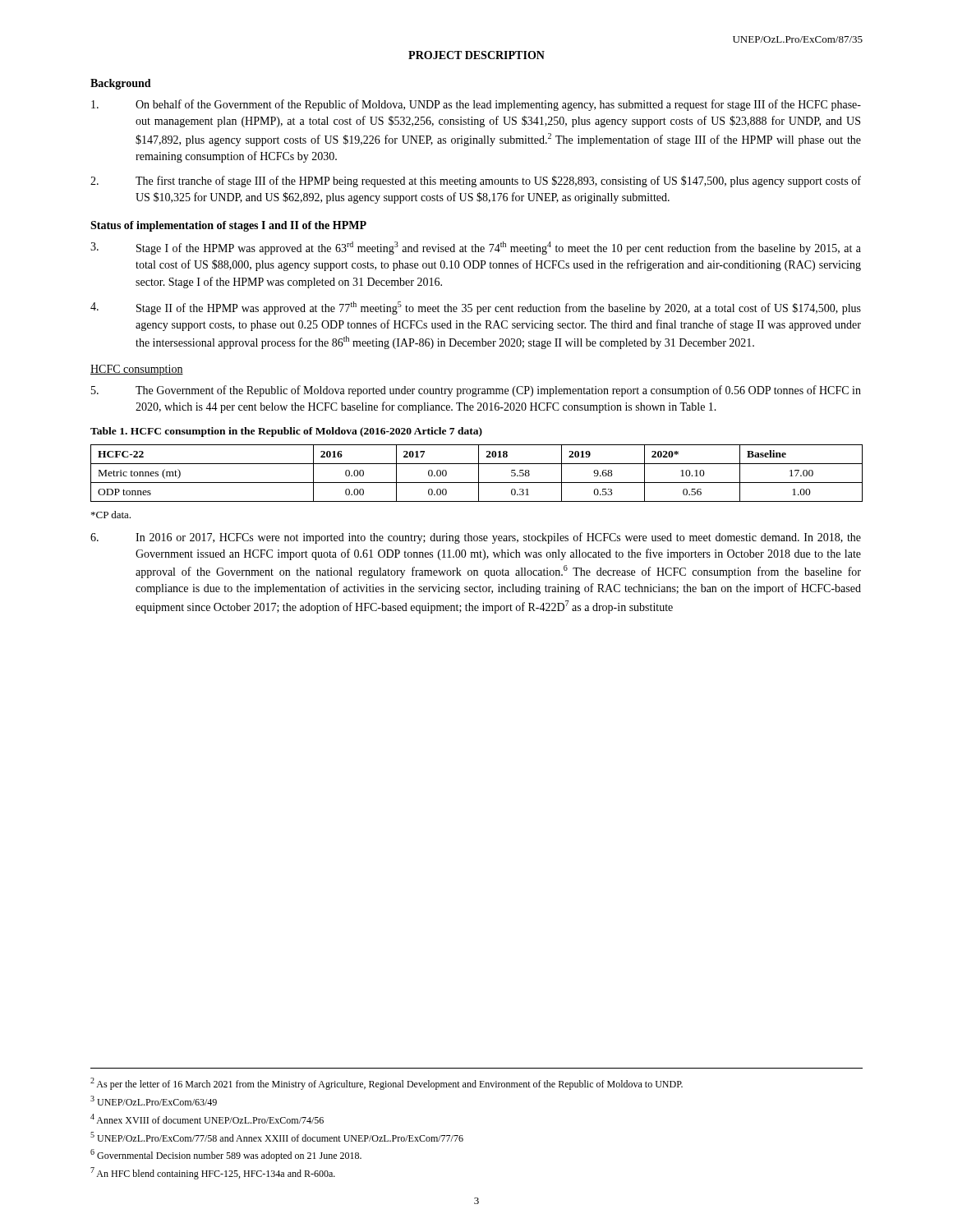The height and width of the screenshot is (1232, 953).
Task: Click on the table containing "ODP tonnes"
Action: point(476,473)
